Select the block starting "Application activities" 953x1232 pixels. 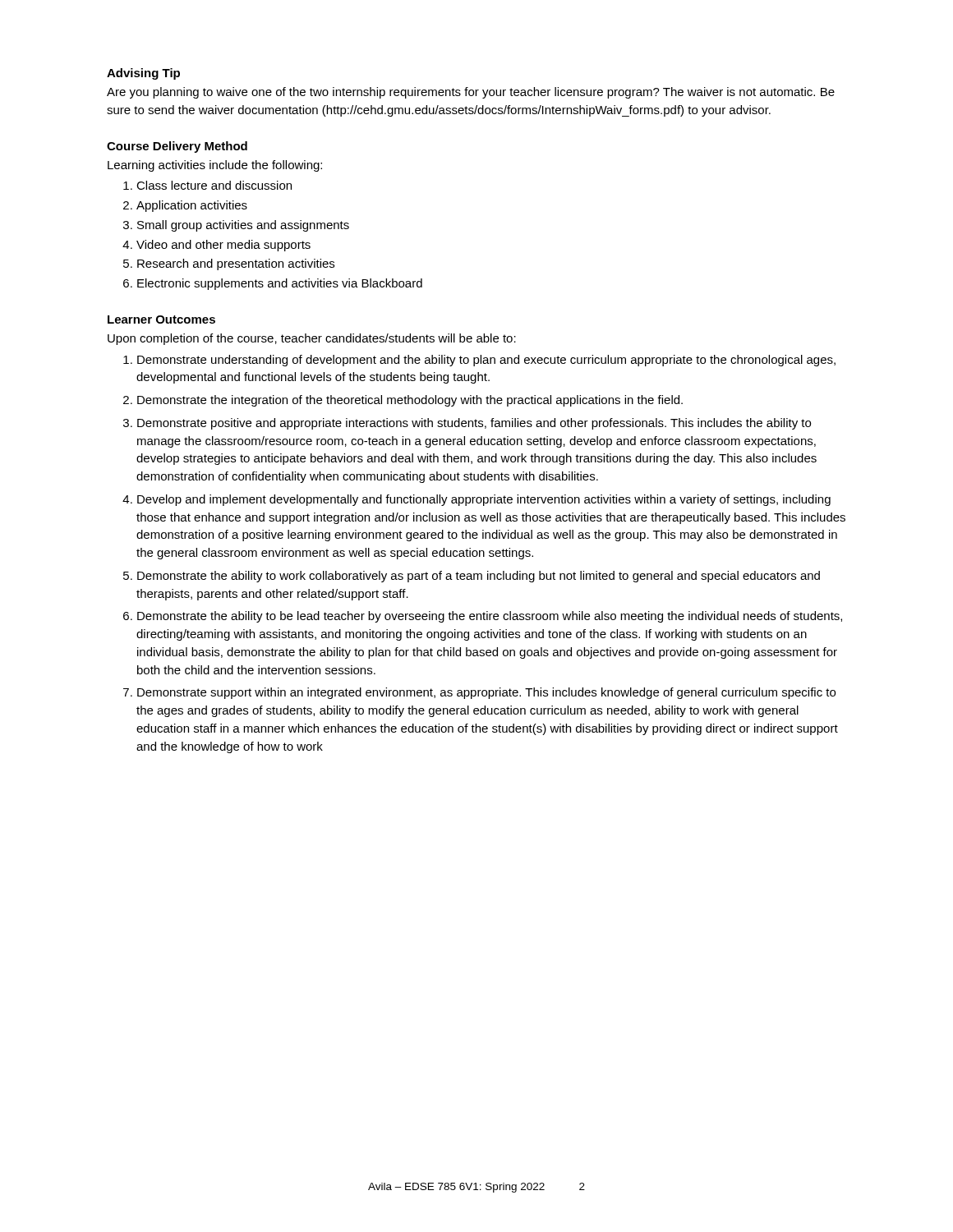tap(192, 205)
